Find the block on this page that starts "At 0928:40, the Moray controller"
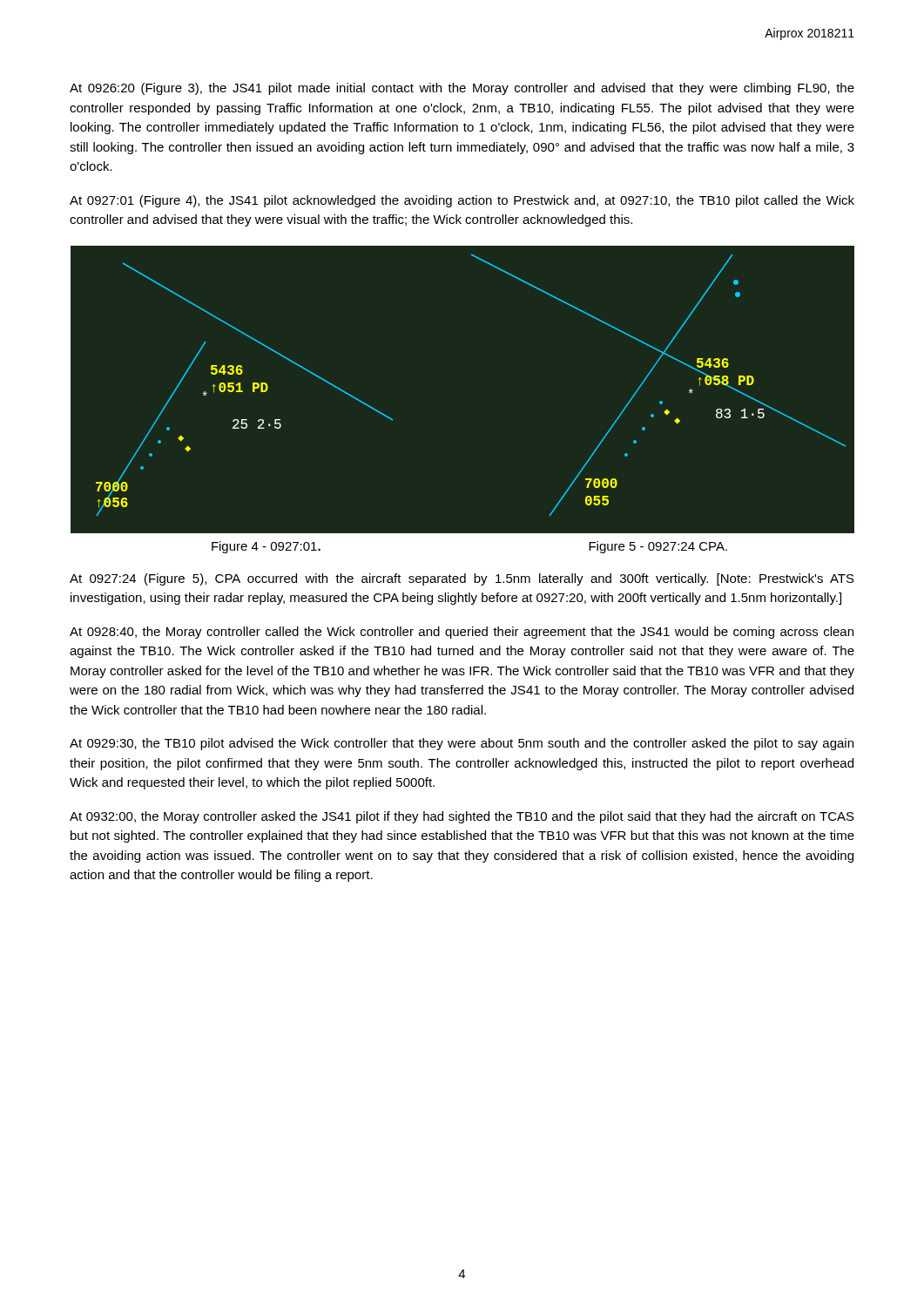 [462, 670]
